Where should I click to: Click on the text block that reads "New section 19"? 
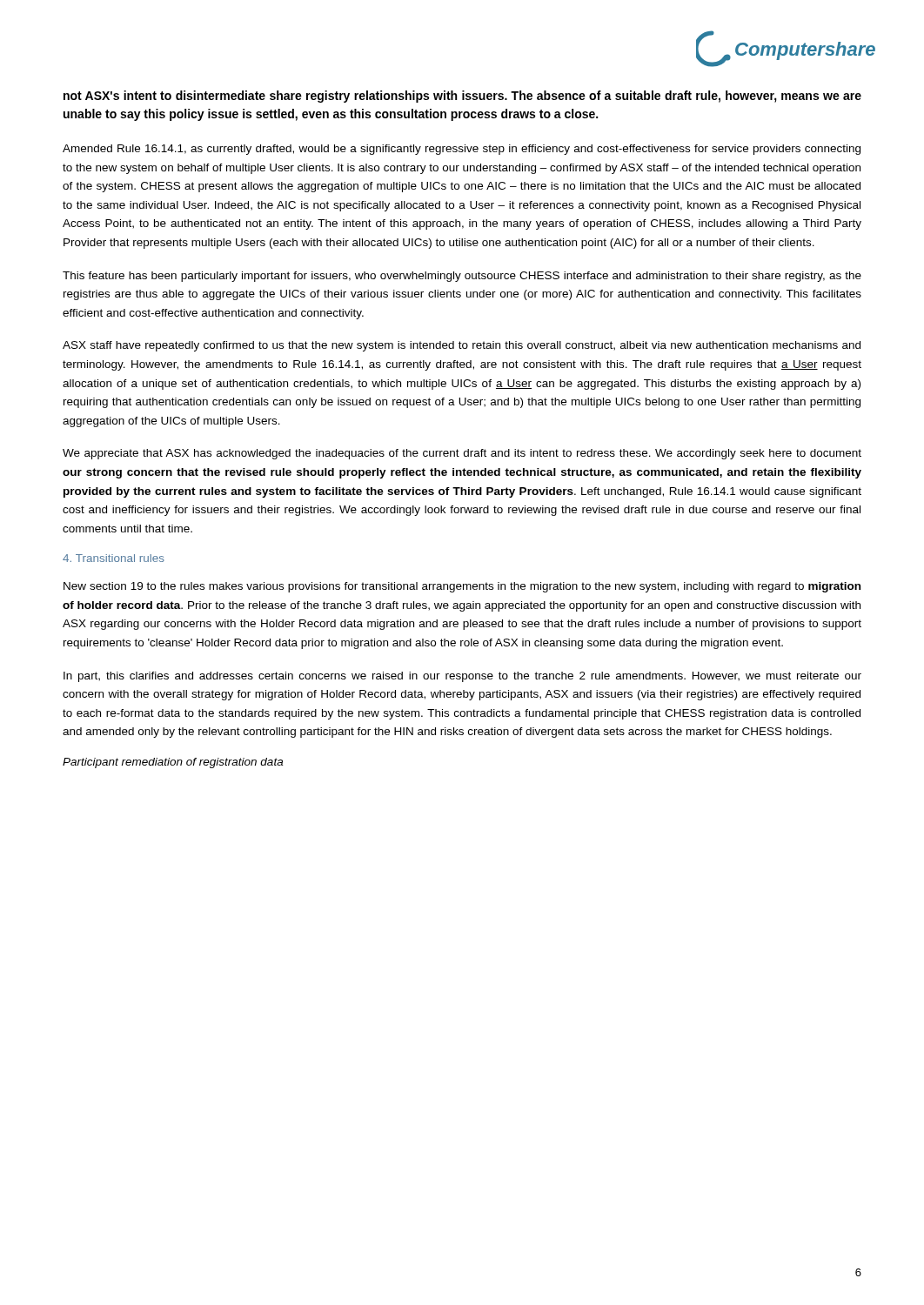[x=462, y=614]
